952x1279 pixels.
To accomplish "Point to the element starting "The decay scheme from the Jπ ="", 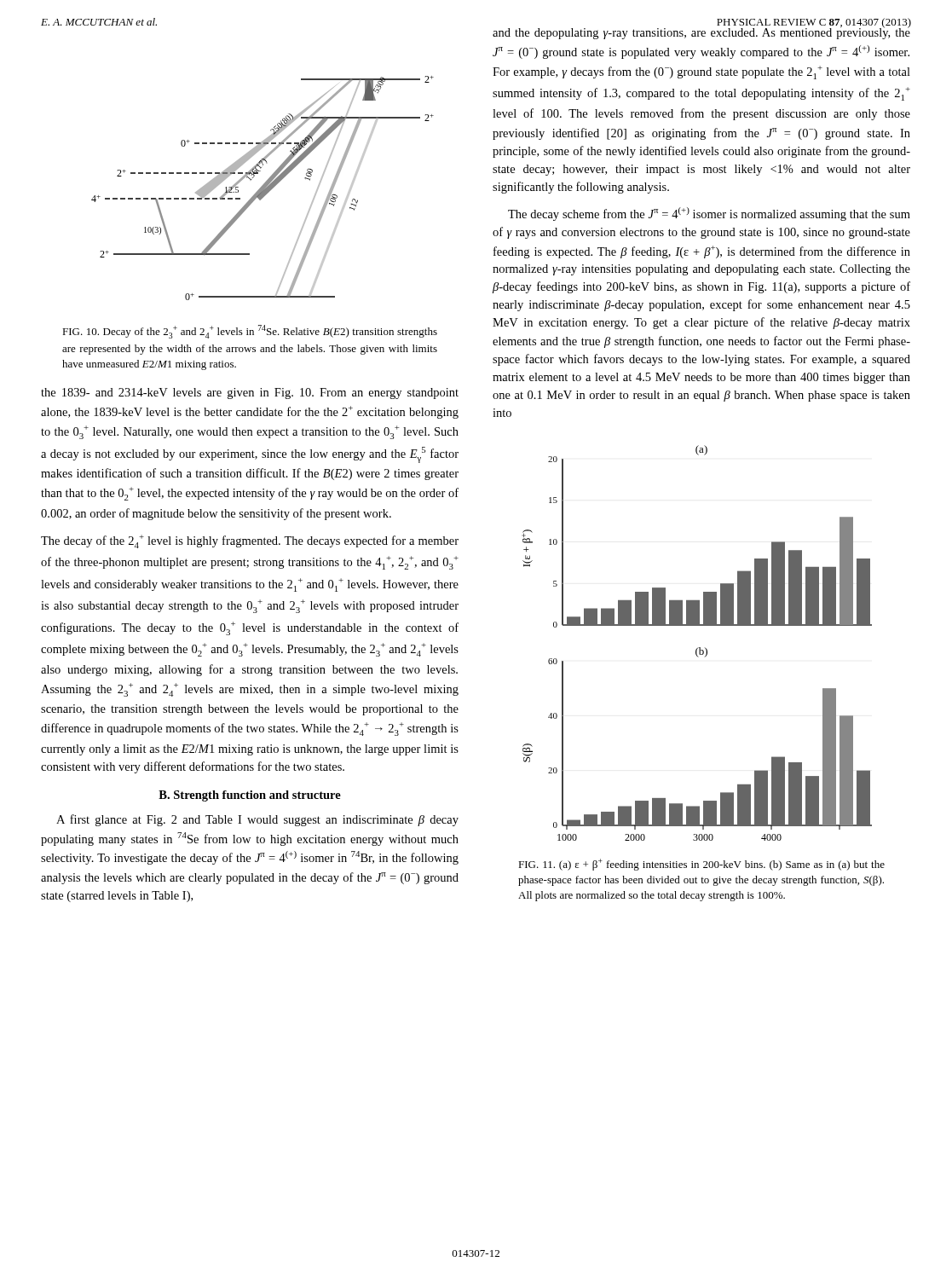I will [x=701, y=313].
